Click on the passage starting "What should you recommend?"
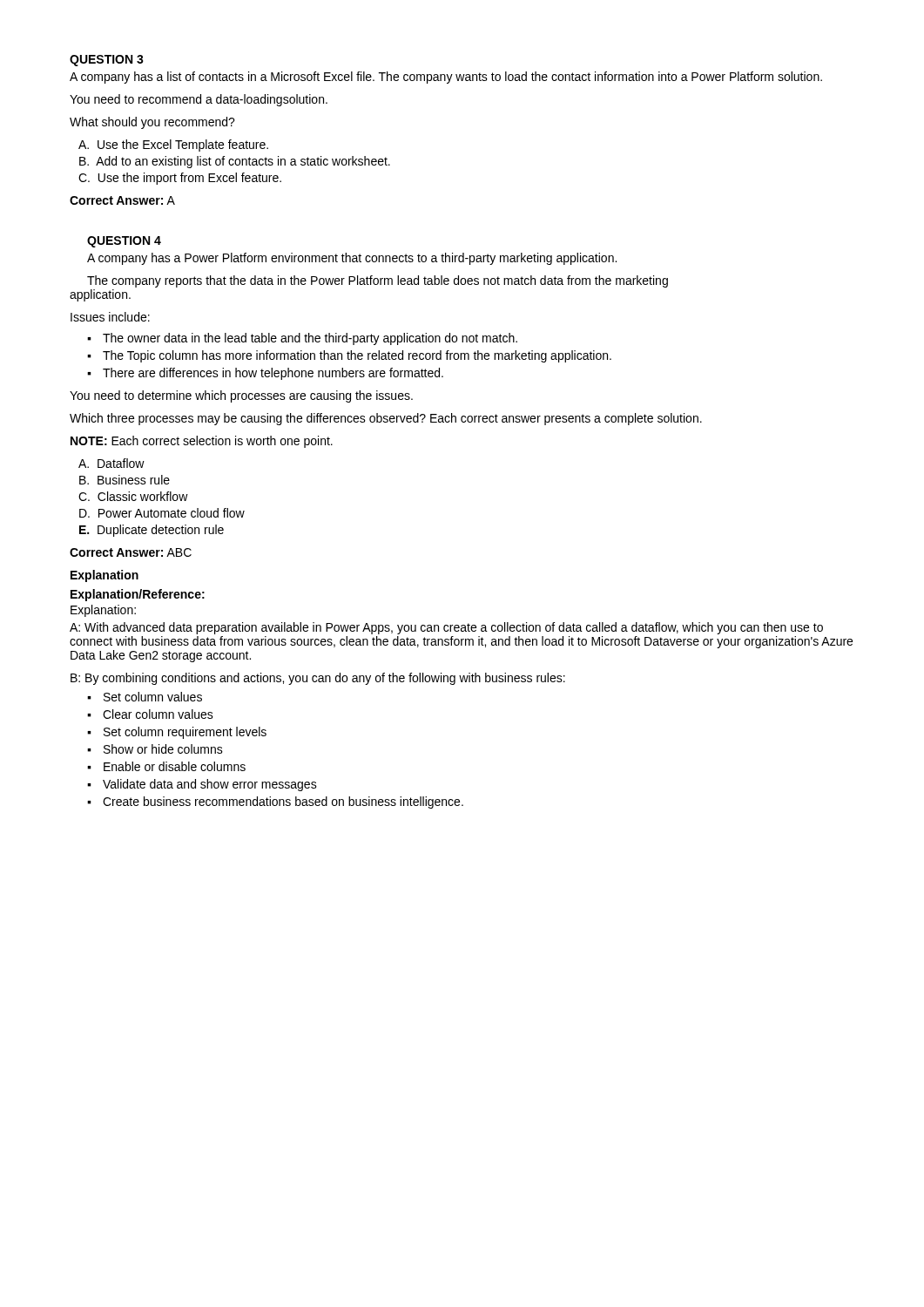This screenshot has height=1307, width=924. click(x=152, y=122)
